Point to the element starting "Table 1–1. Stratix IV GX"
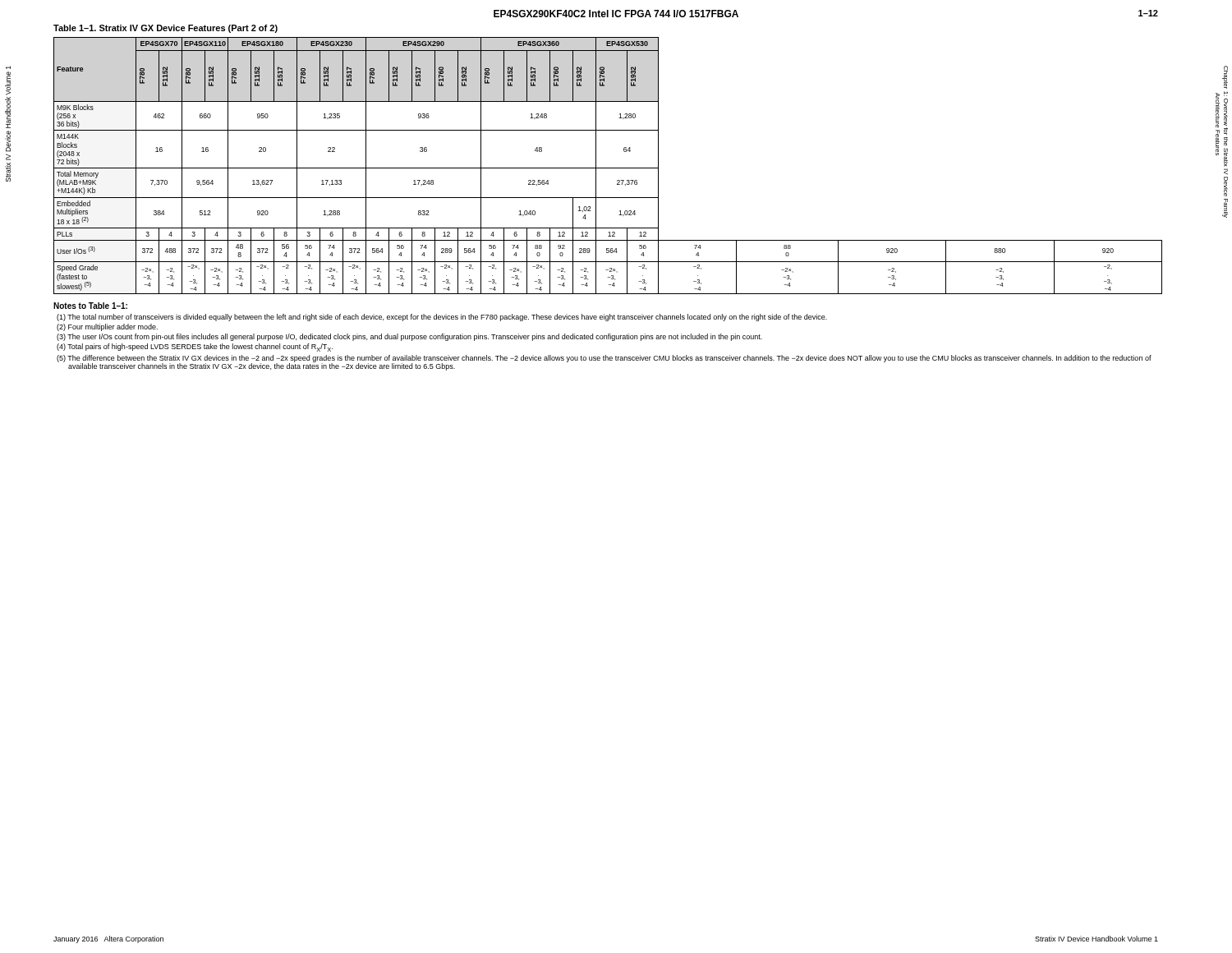 pos(166,28)
